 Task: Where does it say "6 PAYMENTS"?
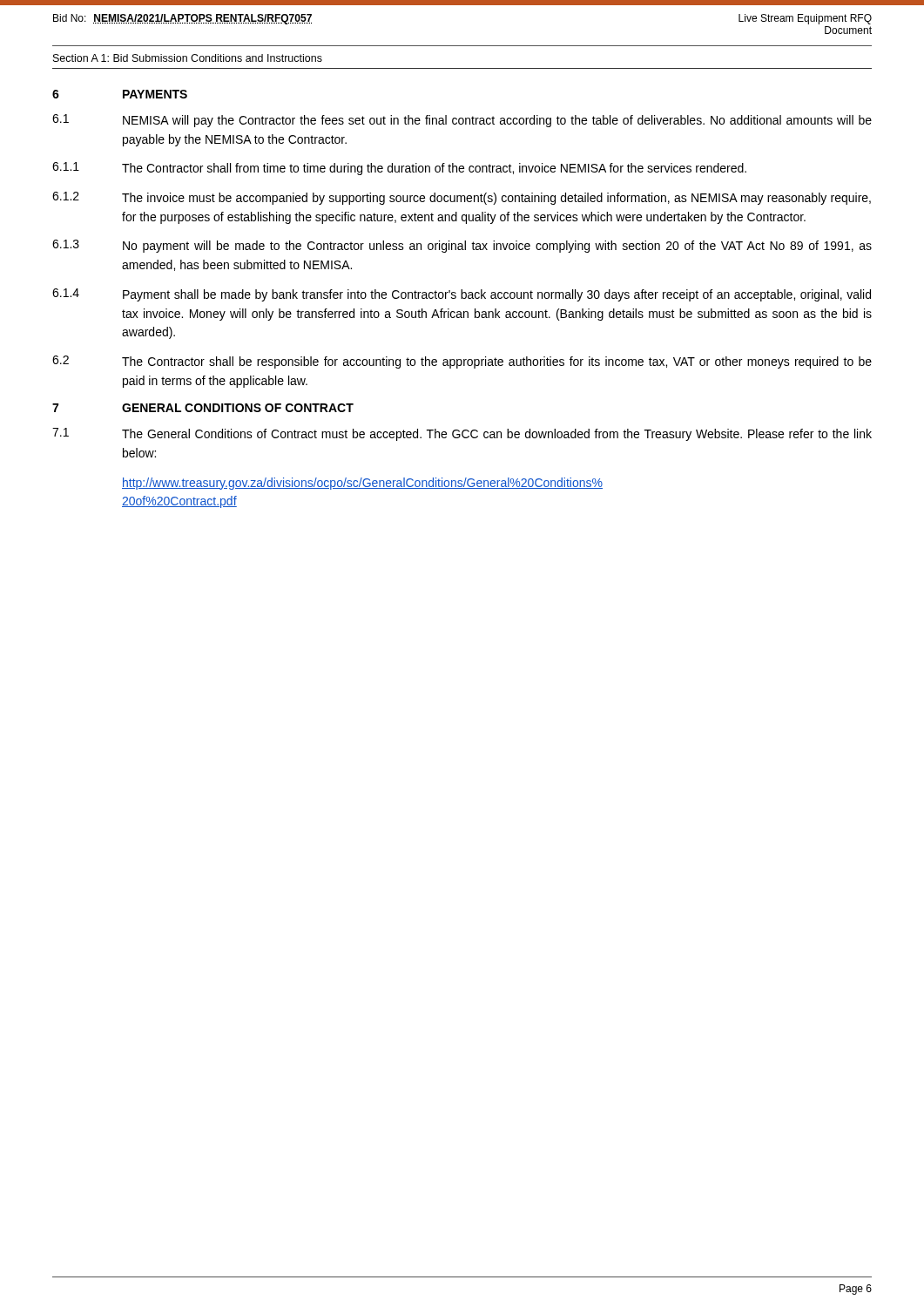(x=120, y=94)
